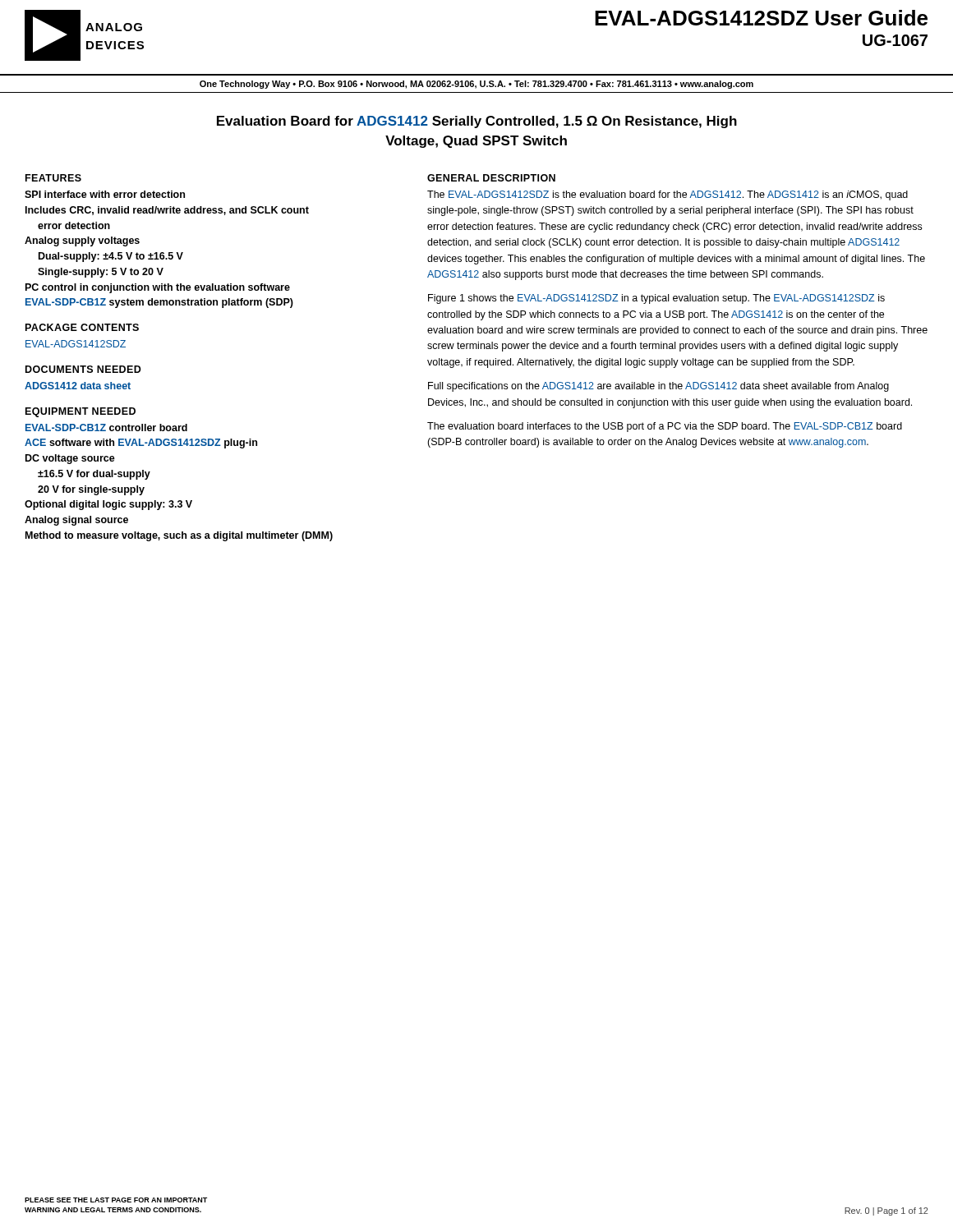Locate the text "SPI interface with error detection"
Viewport: 953px width, 1232px height.
[105, 195]
